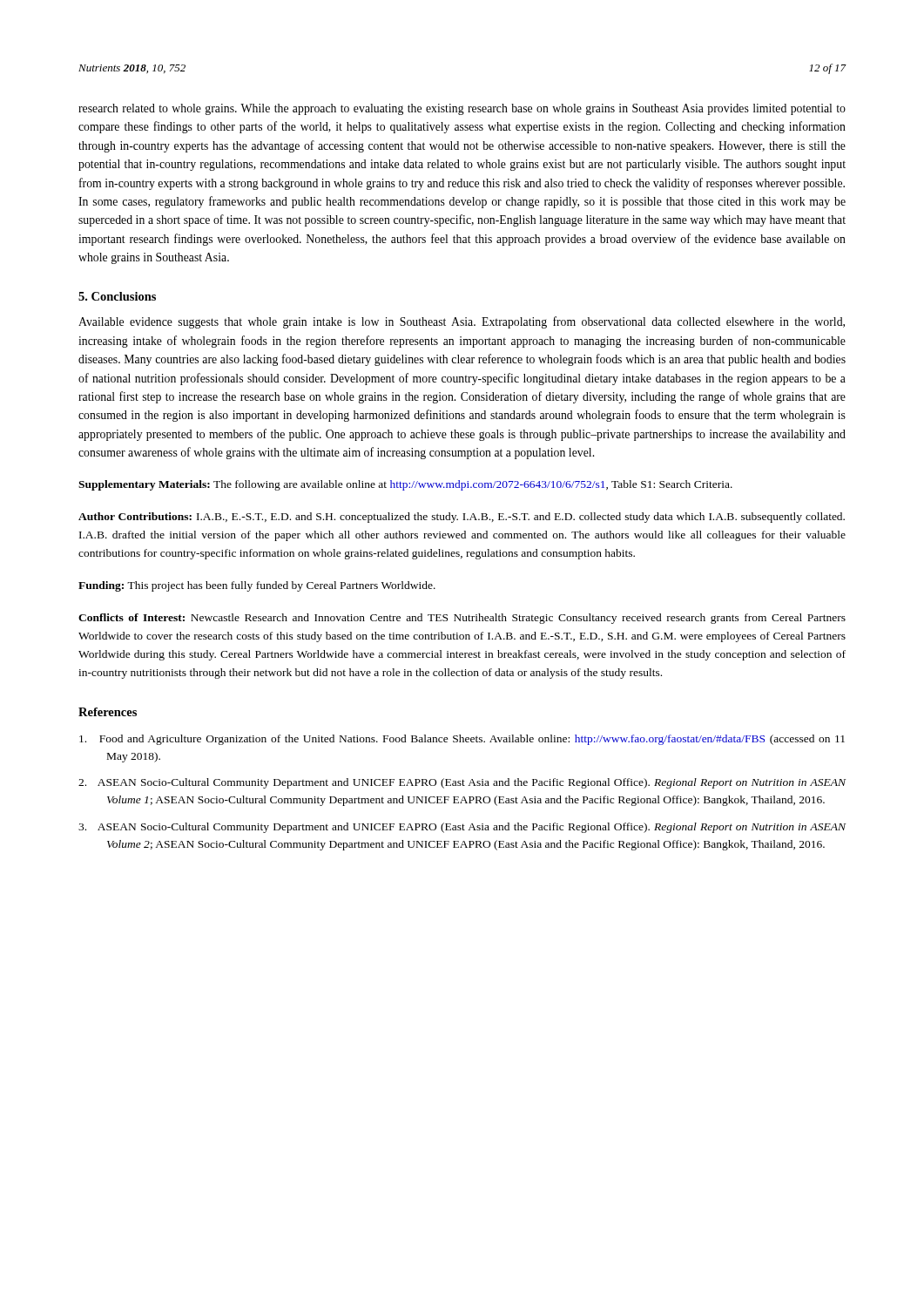Find the text starting "Supplementary Materials: The following are"
The height and width of the screenshot is (1307, 924).
(x=405, y=484)
